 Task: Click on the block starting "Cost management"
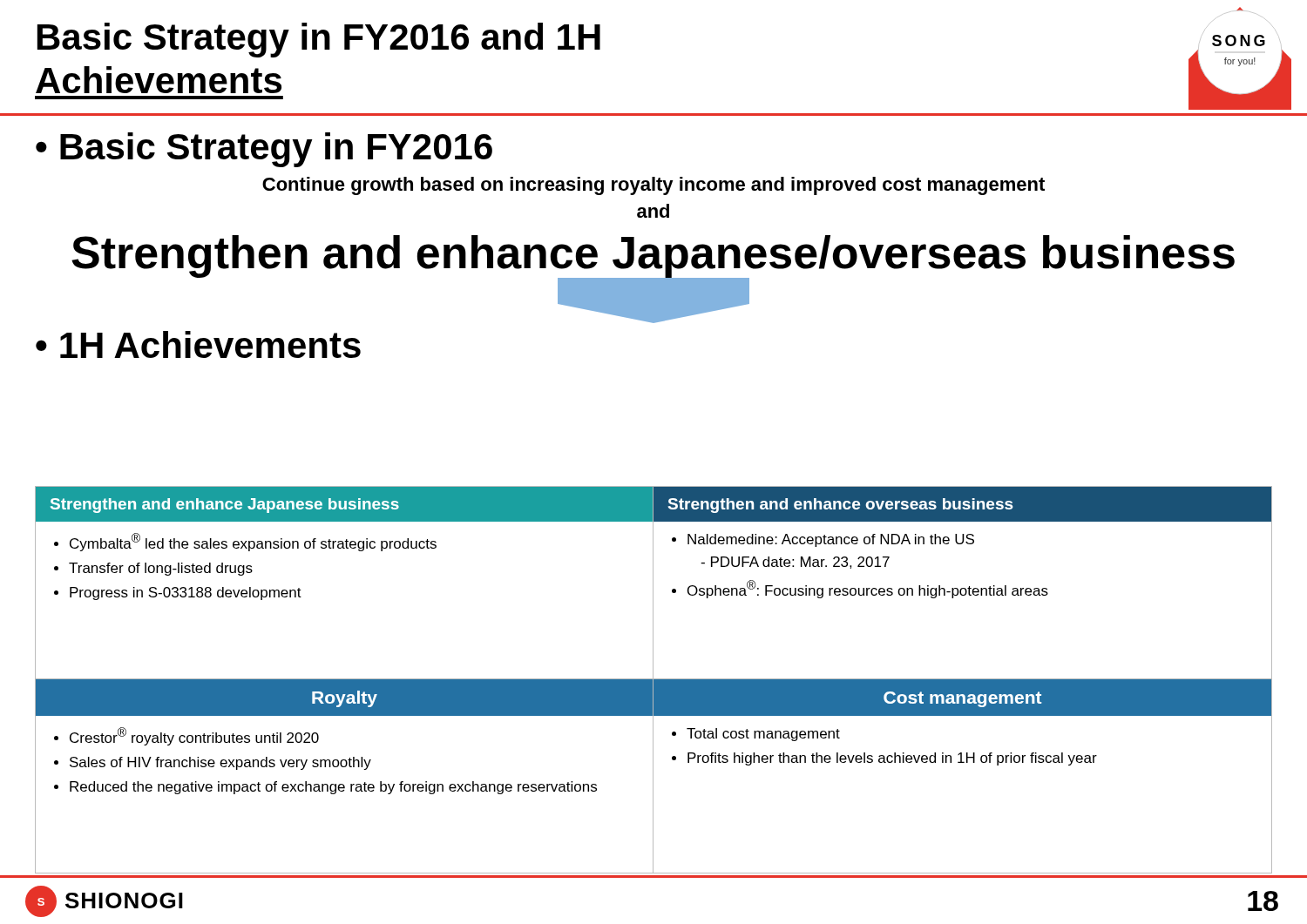[x=962, y=697]
